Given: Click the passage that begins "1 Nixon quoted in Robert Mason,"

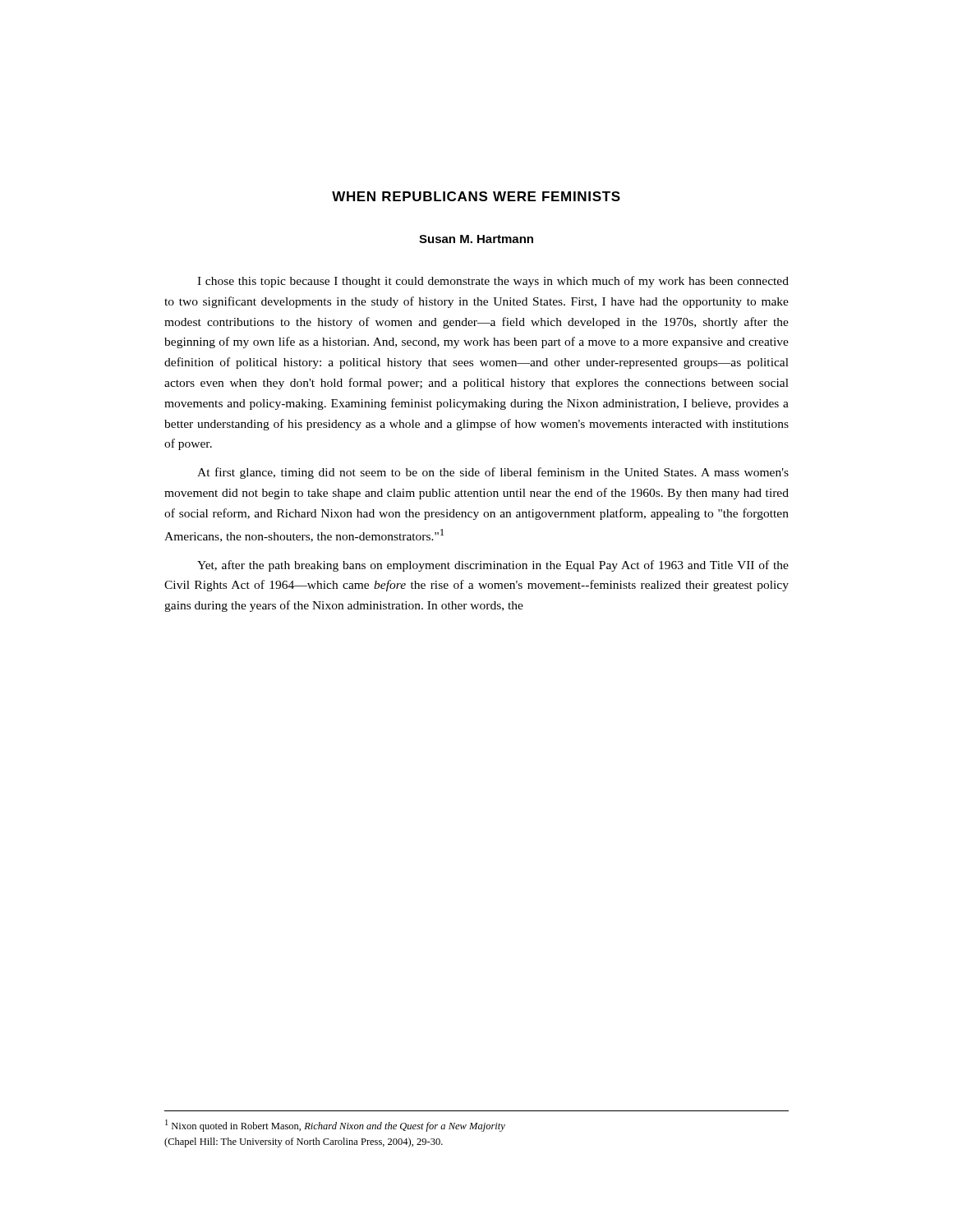Looking at the screenshot, I should [335, 1133].
